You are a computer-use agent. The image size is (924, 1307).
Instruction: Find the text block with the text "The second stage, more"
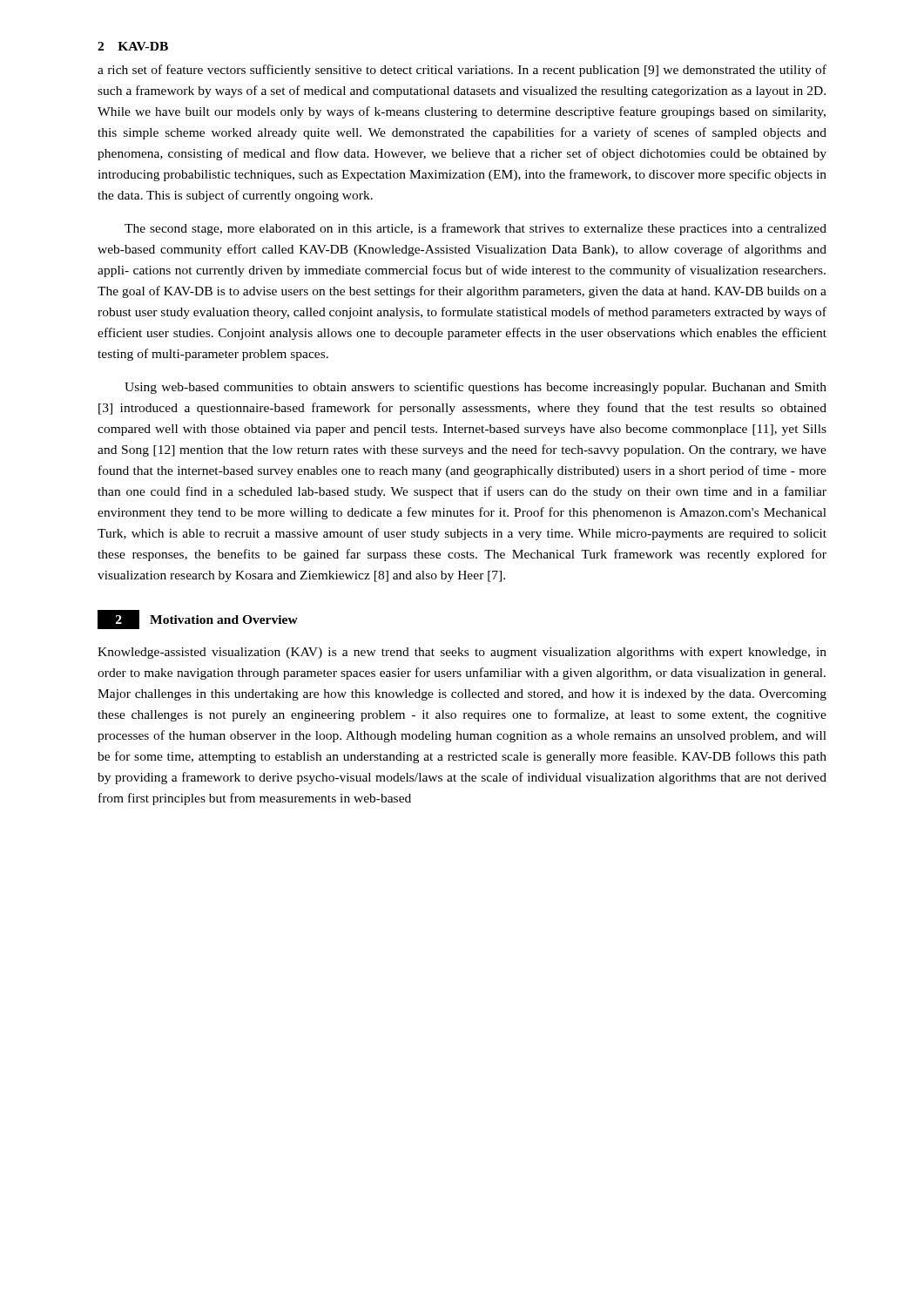[462, 291]
